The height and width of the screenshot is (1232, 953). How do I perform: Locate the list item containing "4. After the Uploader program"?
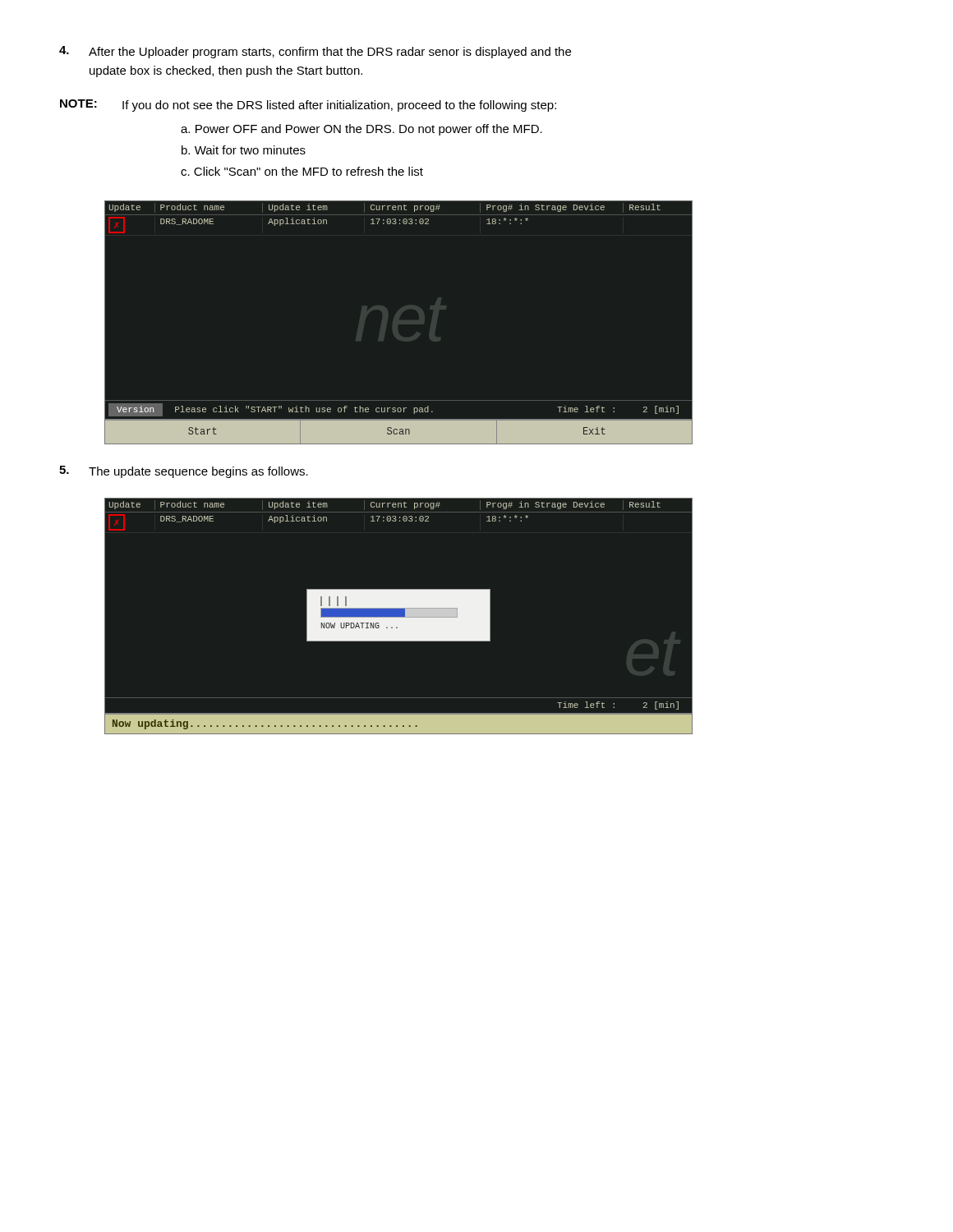[x=315, y=61]
